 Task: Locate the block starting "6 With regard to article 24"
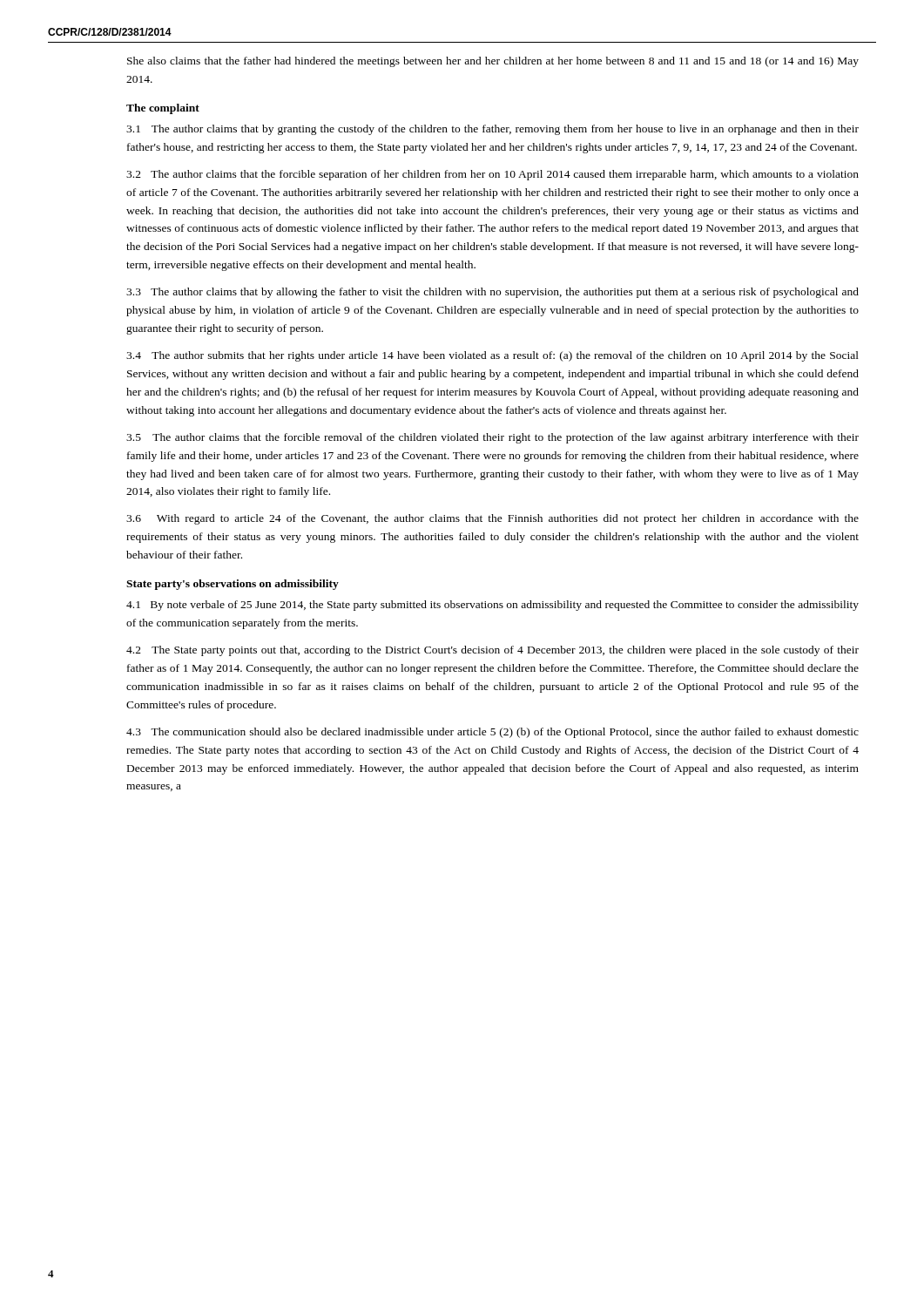492,537
